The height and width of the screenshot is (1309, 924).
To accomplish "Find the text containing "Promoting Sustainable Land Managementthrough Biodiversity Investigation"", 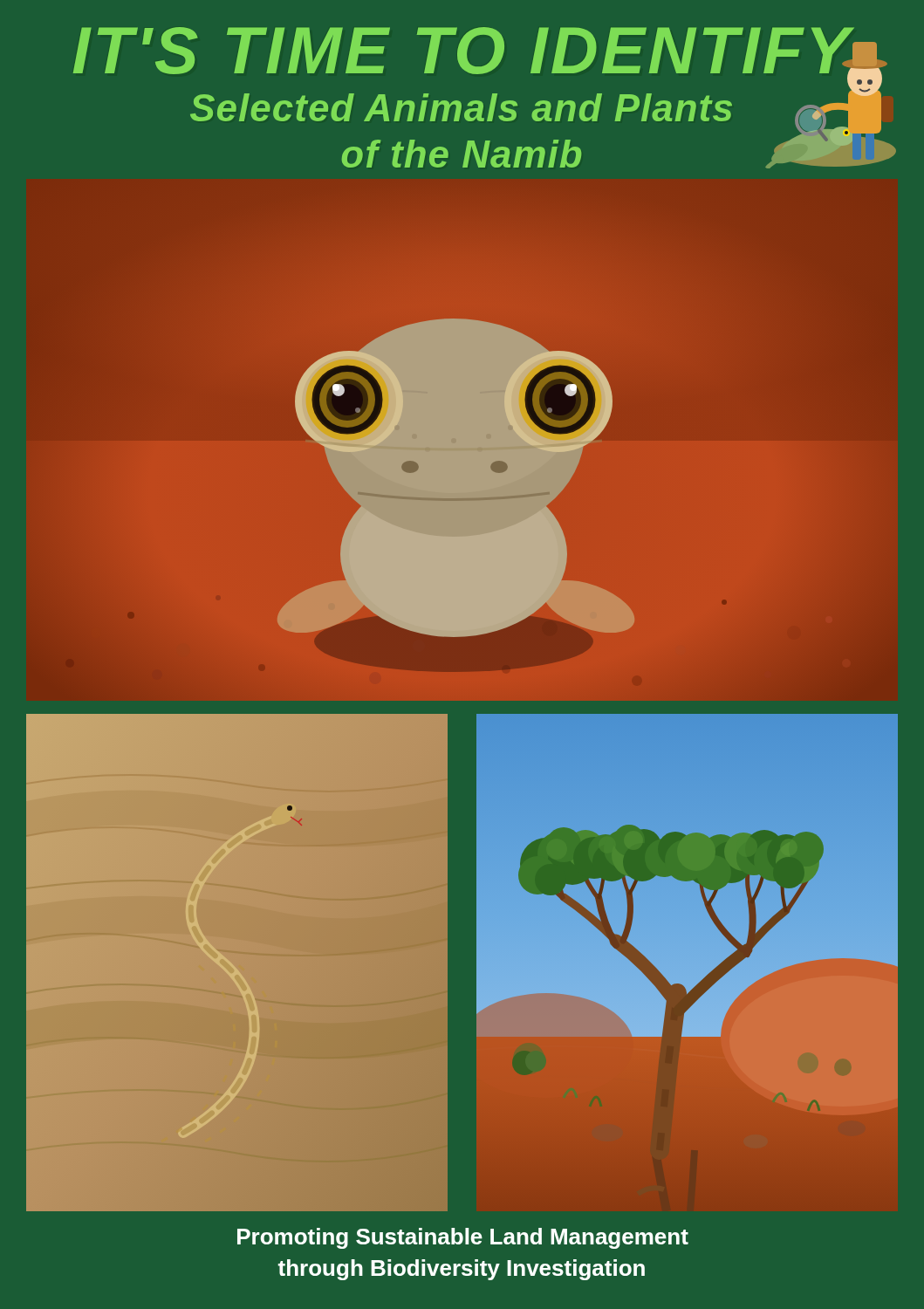I will pyautogui.click(x=462, y=1253).
